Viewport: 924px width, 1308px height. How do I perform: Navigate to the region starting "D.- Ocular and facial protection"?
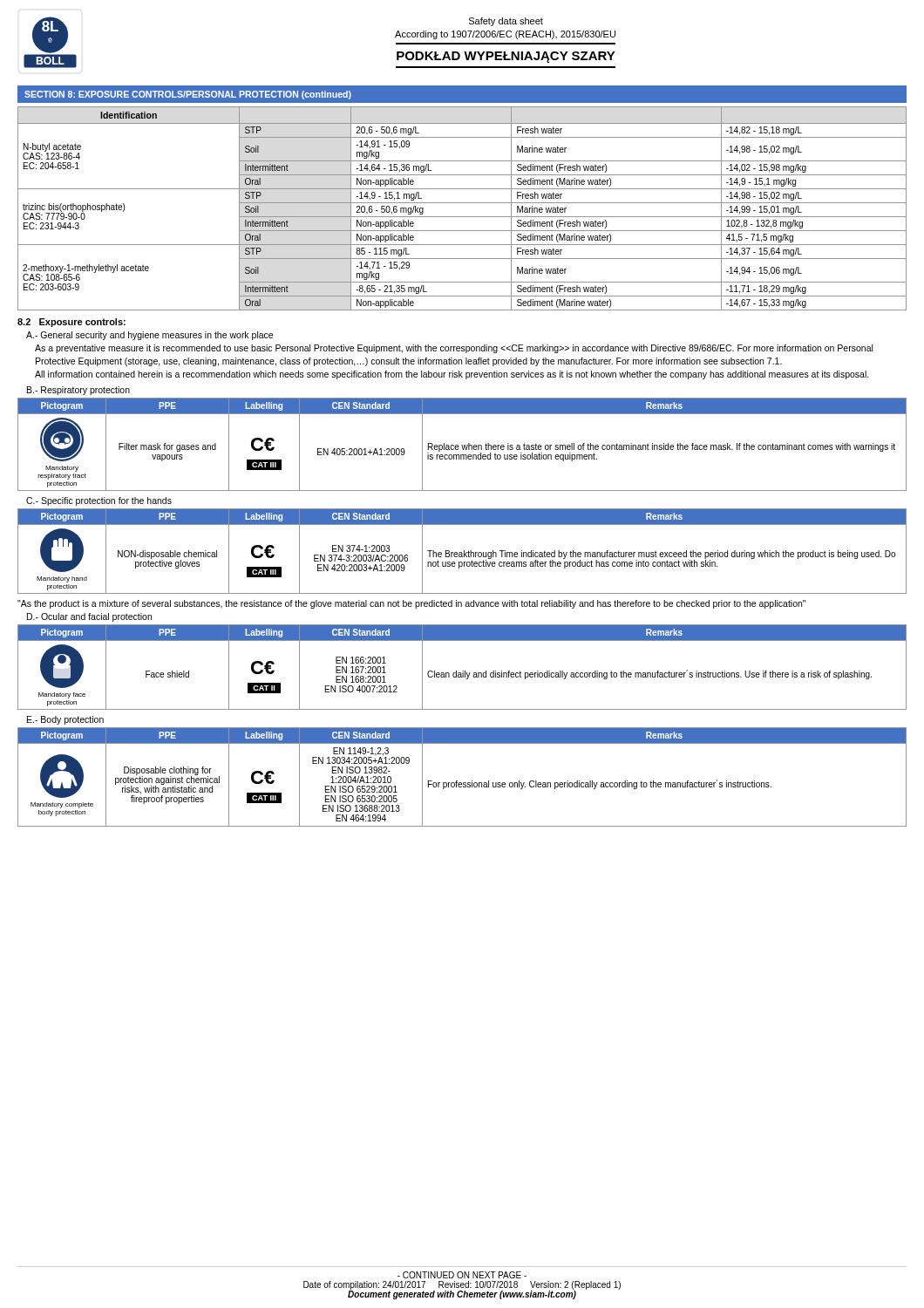pos(89,616)
